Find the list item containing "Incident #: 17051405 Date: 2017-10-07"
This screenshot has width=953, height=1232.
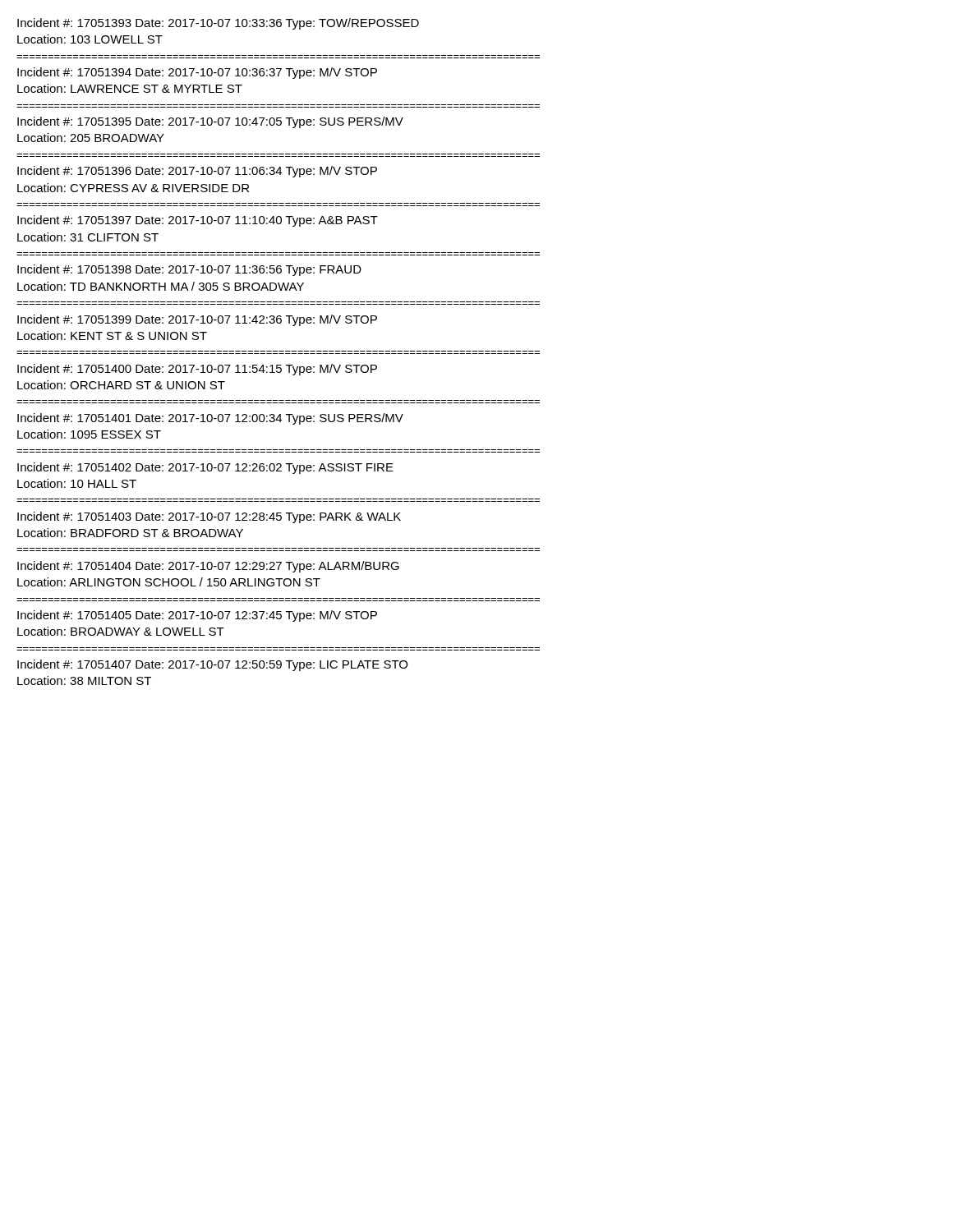(x=197, y=616)
